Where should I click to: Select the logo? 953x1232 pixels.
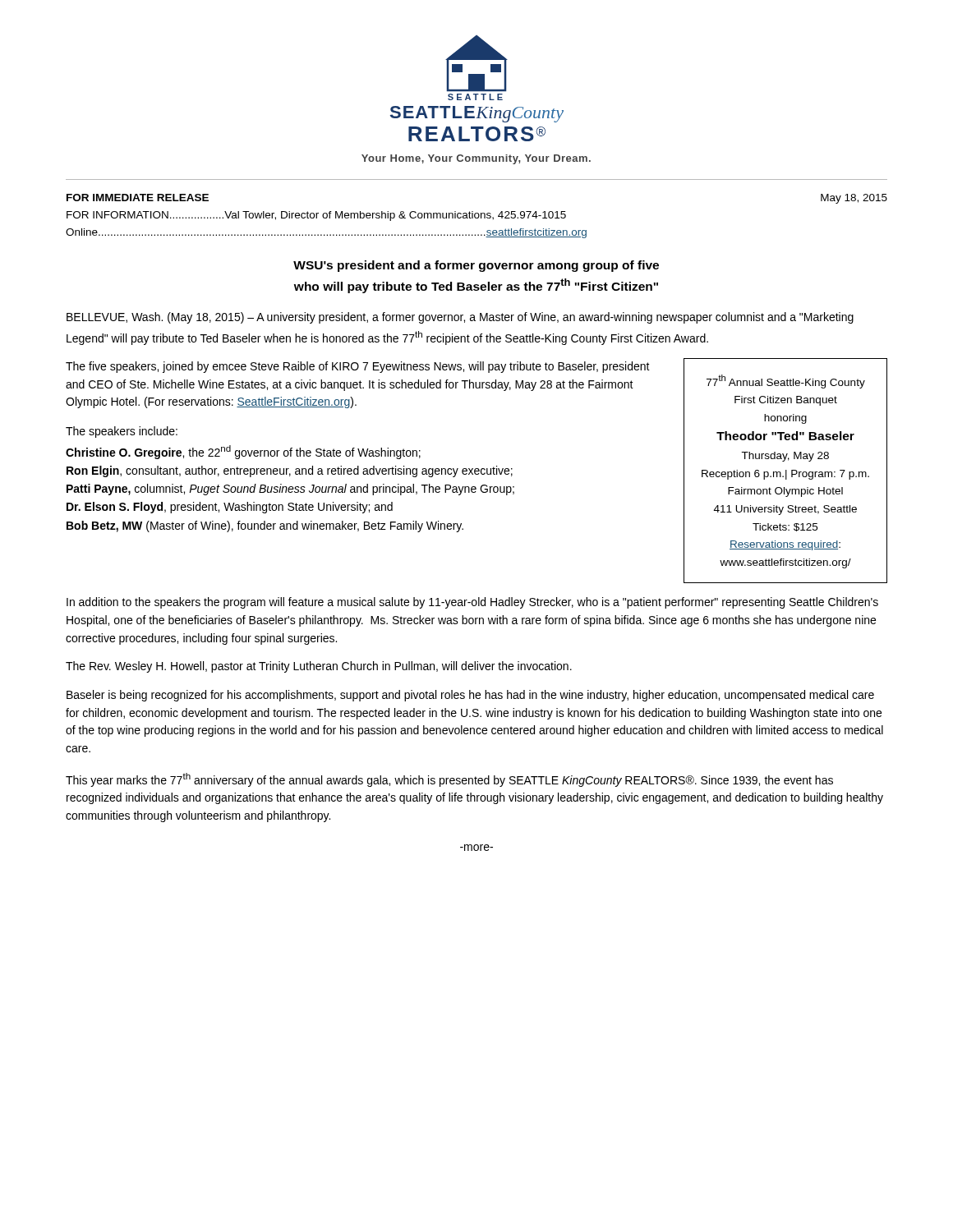click(476, 90)
